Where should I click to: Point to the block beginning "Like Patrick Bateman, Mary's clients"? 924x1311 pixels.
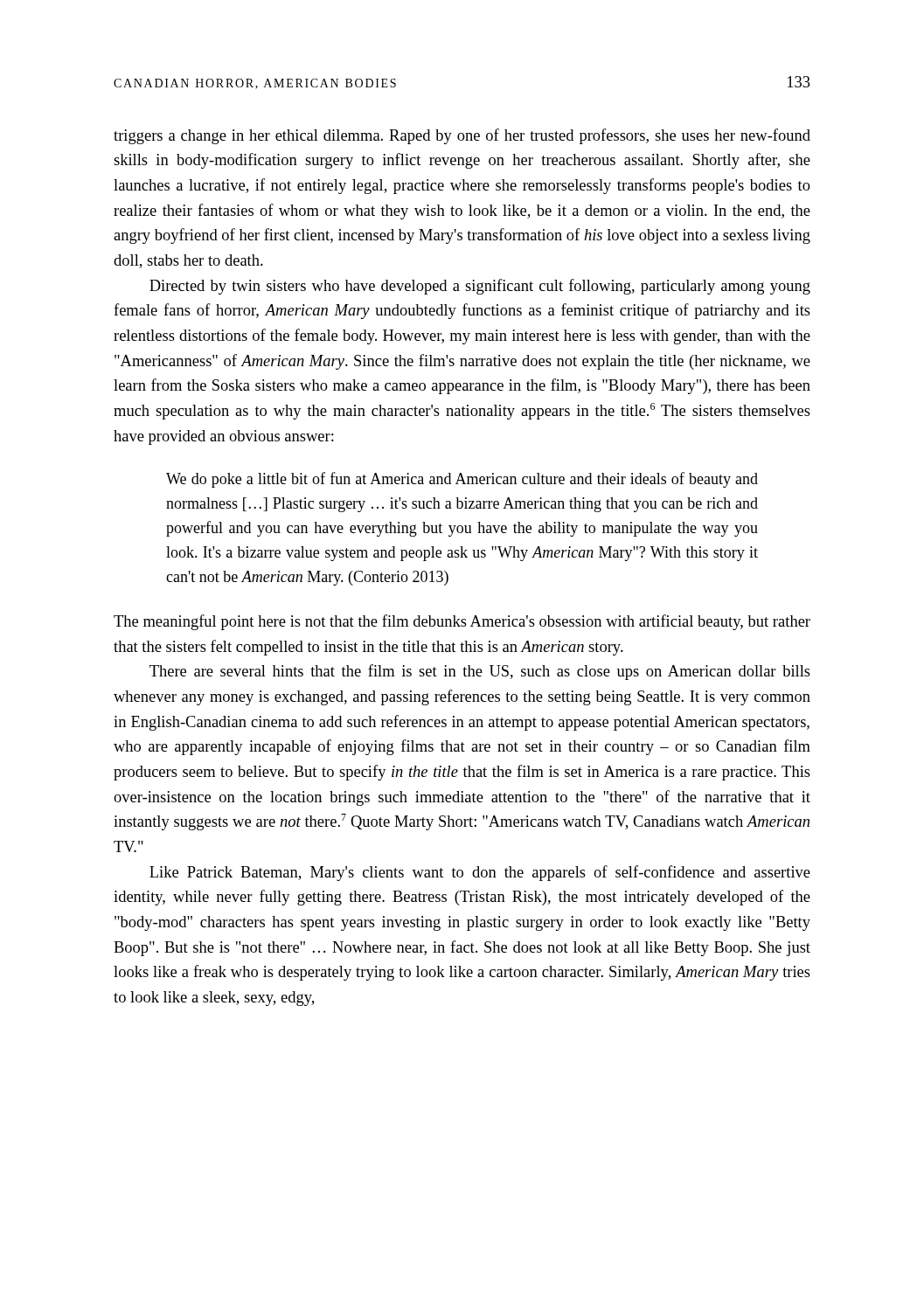point(462,935)
